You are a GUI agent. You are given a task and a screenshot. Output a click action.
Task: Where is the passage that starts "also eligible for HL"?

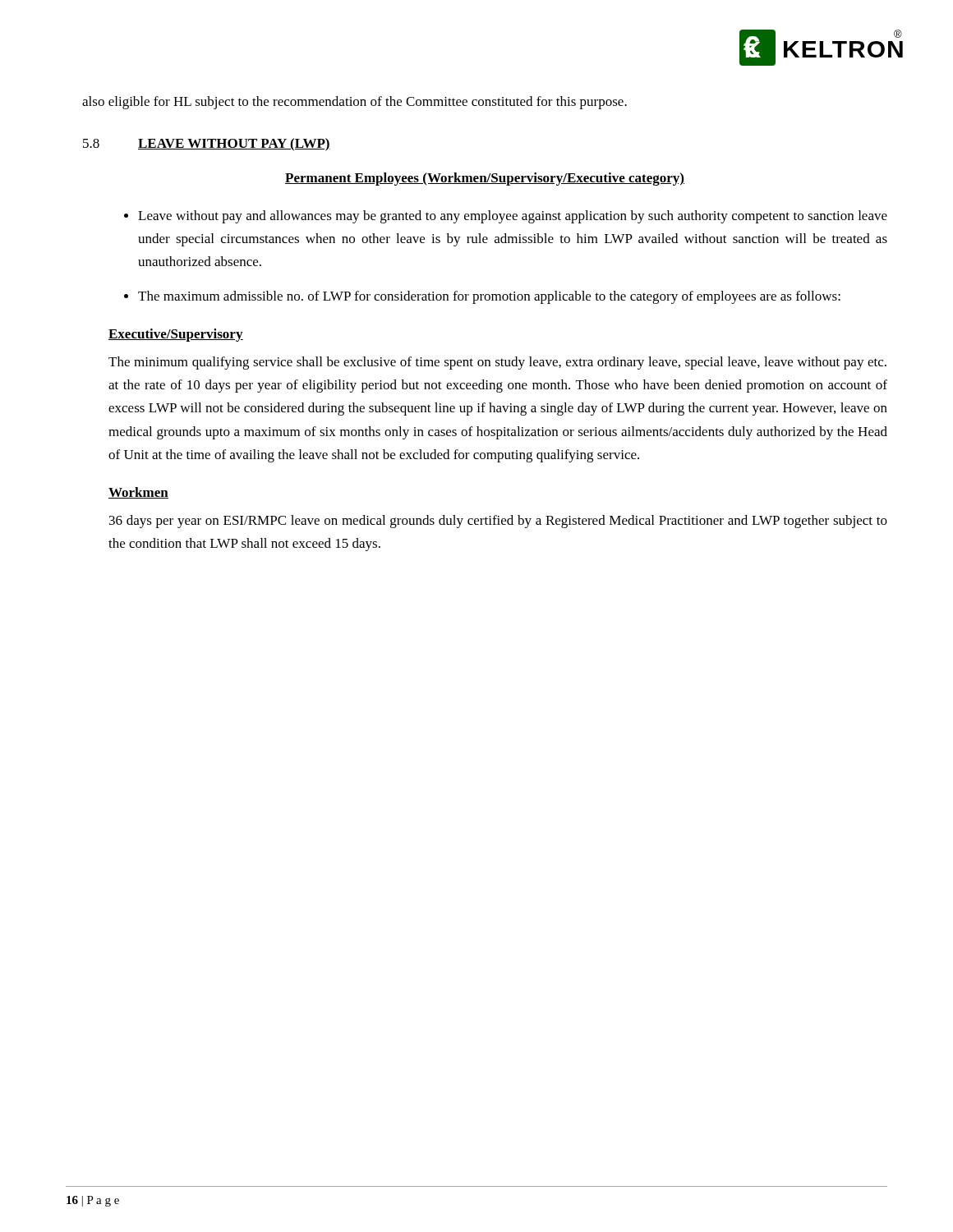coord(355,101)
